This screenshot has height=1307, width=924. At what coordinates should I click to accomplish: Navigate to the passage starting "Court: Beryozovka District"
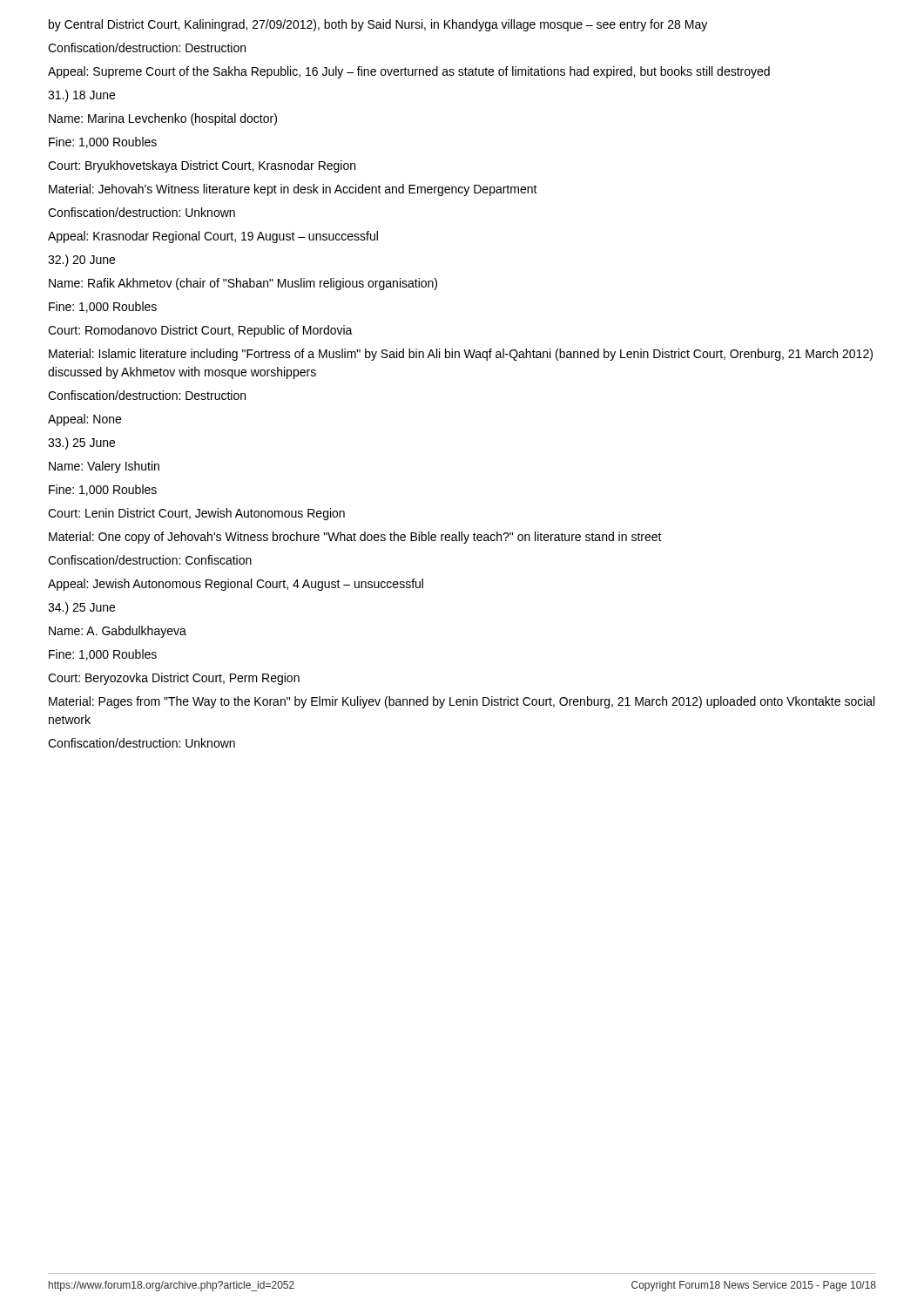[174, 678]
